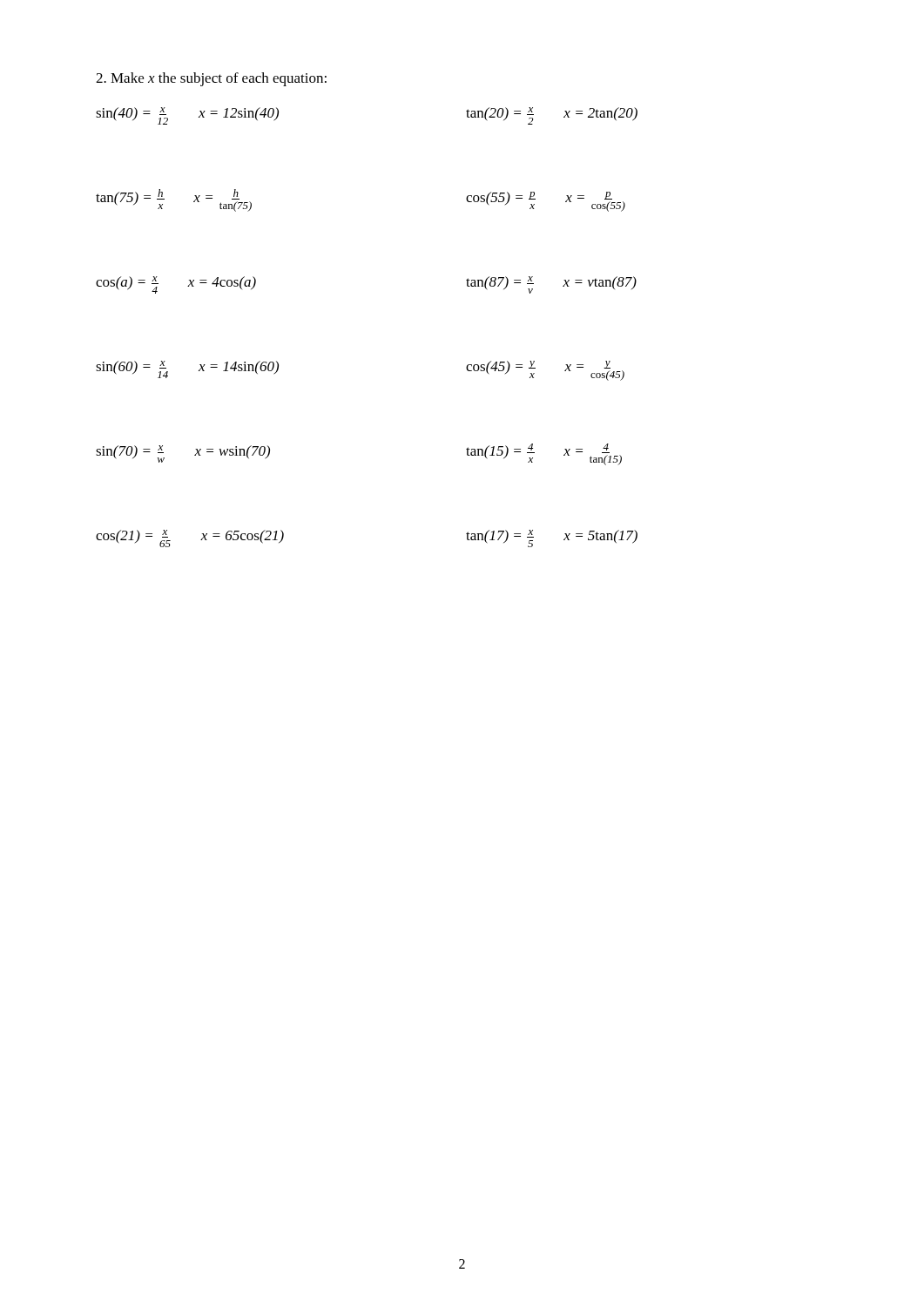This screenshot has height=1307, width=924.
Task: Point to the block beginning "2. Make x the subject"
Action: click(x=212, y=78)
